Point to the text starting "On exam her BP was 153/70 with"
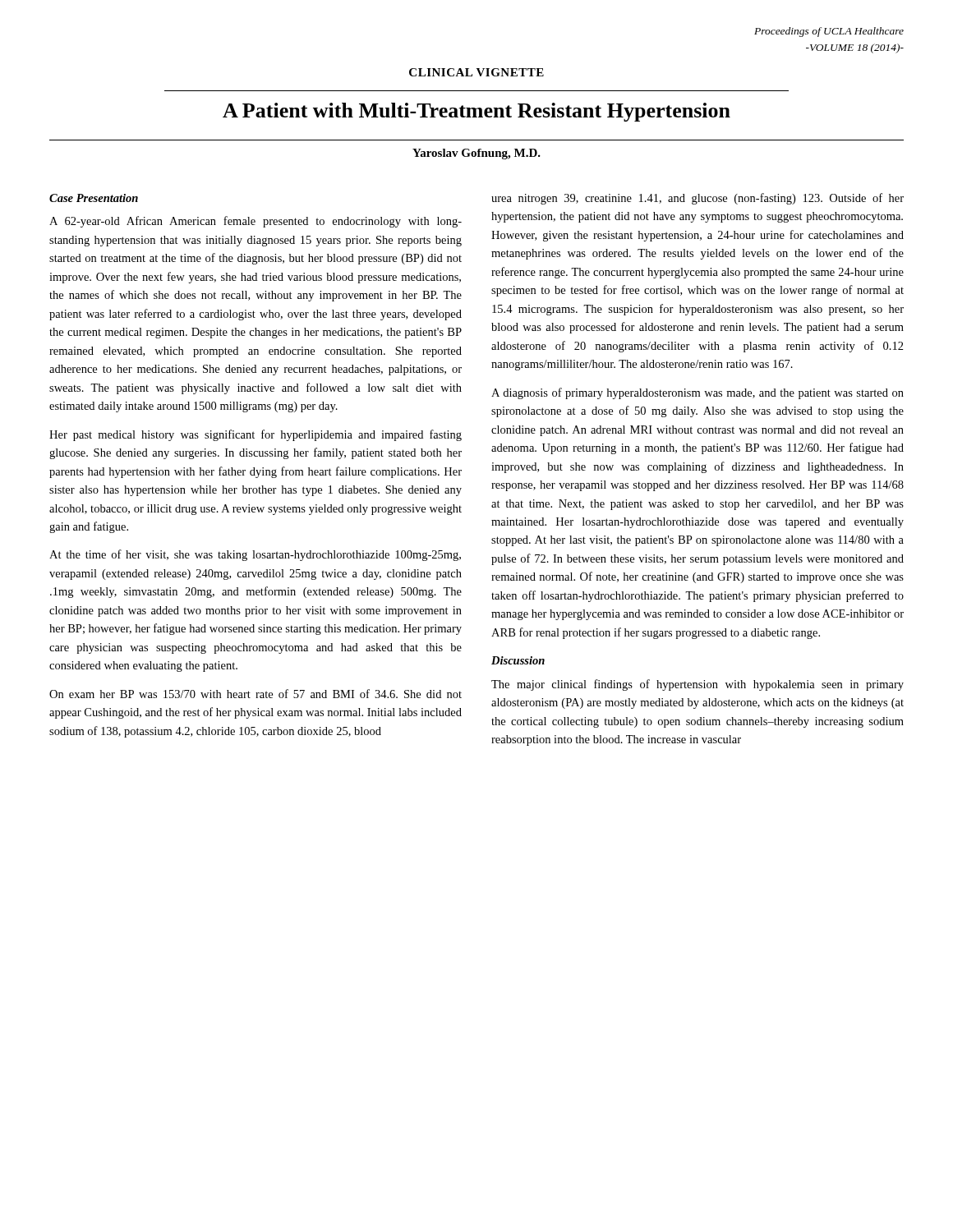The width and height of the screenshot is (953, 1232). (255, 712)
